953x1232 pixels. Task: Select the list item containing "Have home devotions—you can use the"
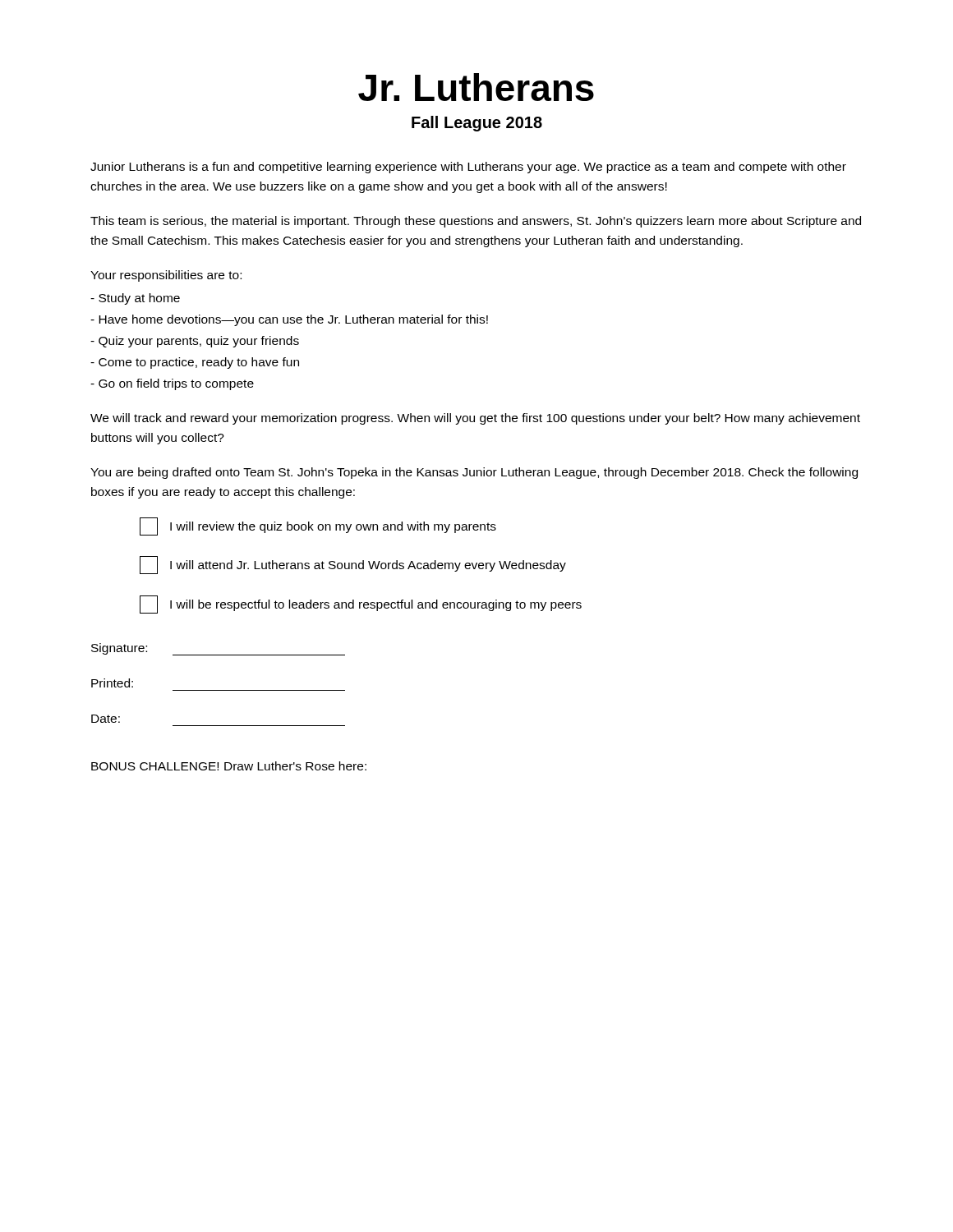coord(290,319)
